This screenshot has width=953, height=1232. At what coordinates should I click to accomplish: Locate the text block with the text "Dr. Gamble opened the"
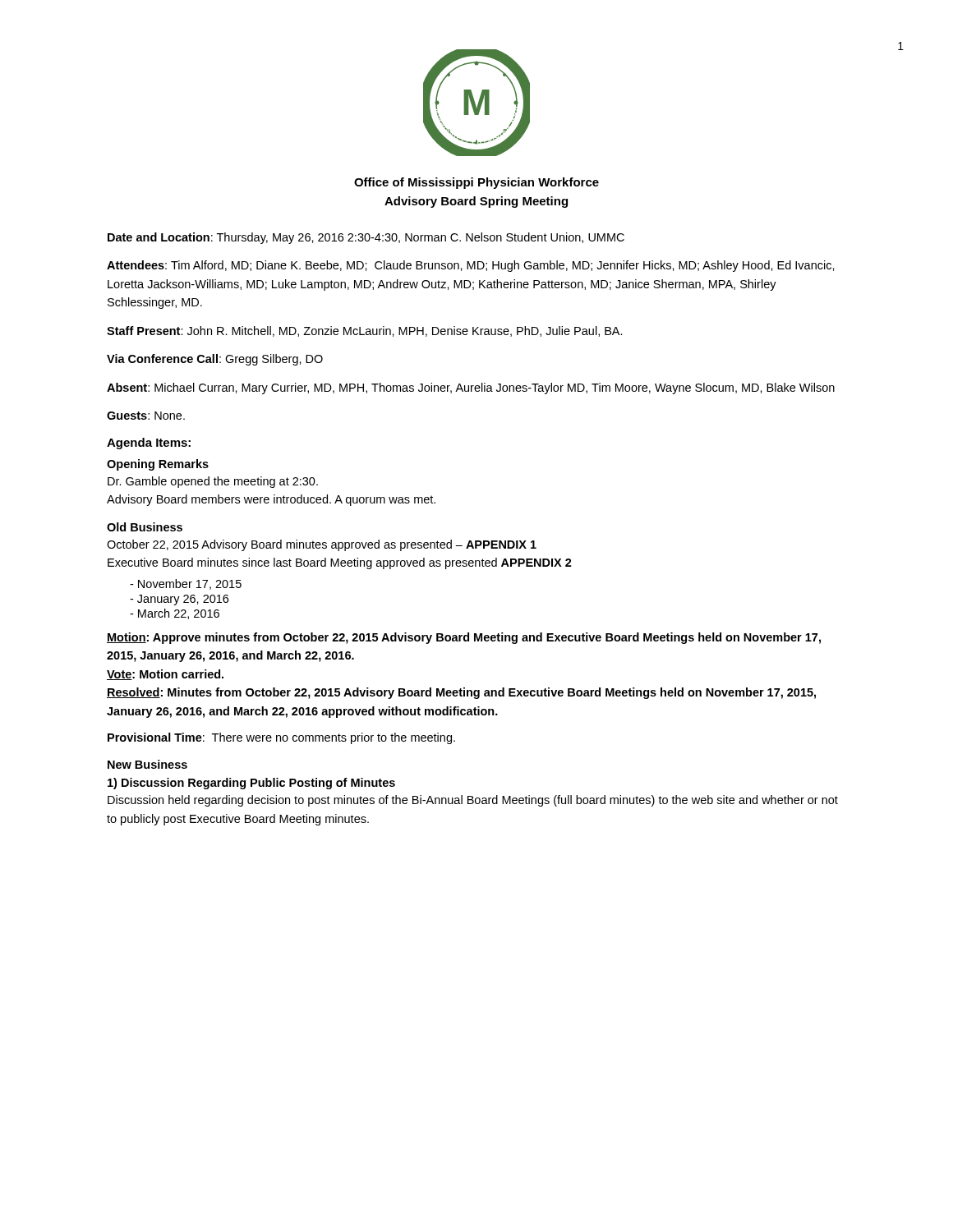click(272, 490)
